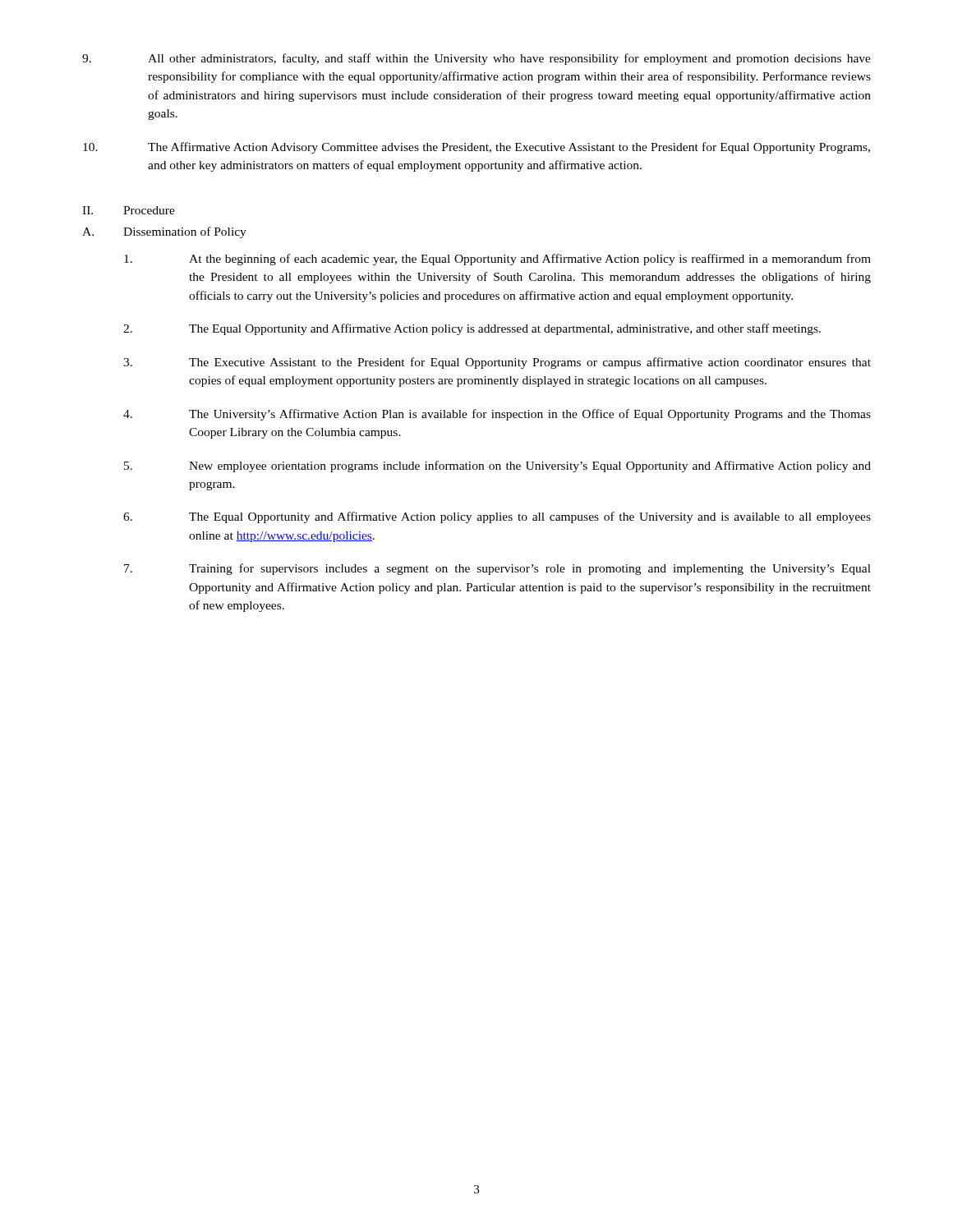This screenshot has height=1232, width=953.
Task: Point to the element starting "10. The Affirmative Action Advisory"
Action: pos(476,156)
